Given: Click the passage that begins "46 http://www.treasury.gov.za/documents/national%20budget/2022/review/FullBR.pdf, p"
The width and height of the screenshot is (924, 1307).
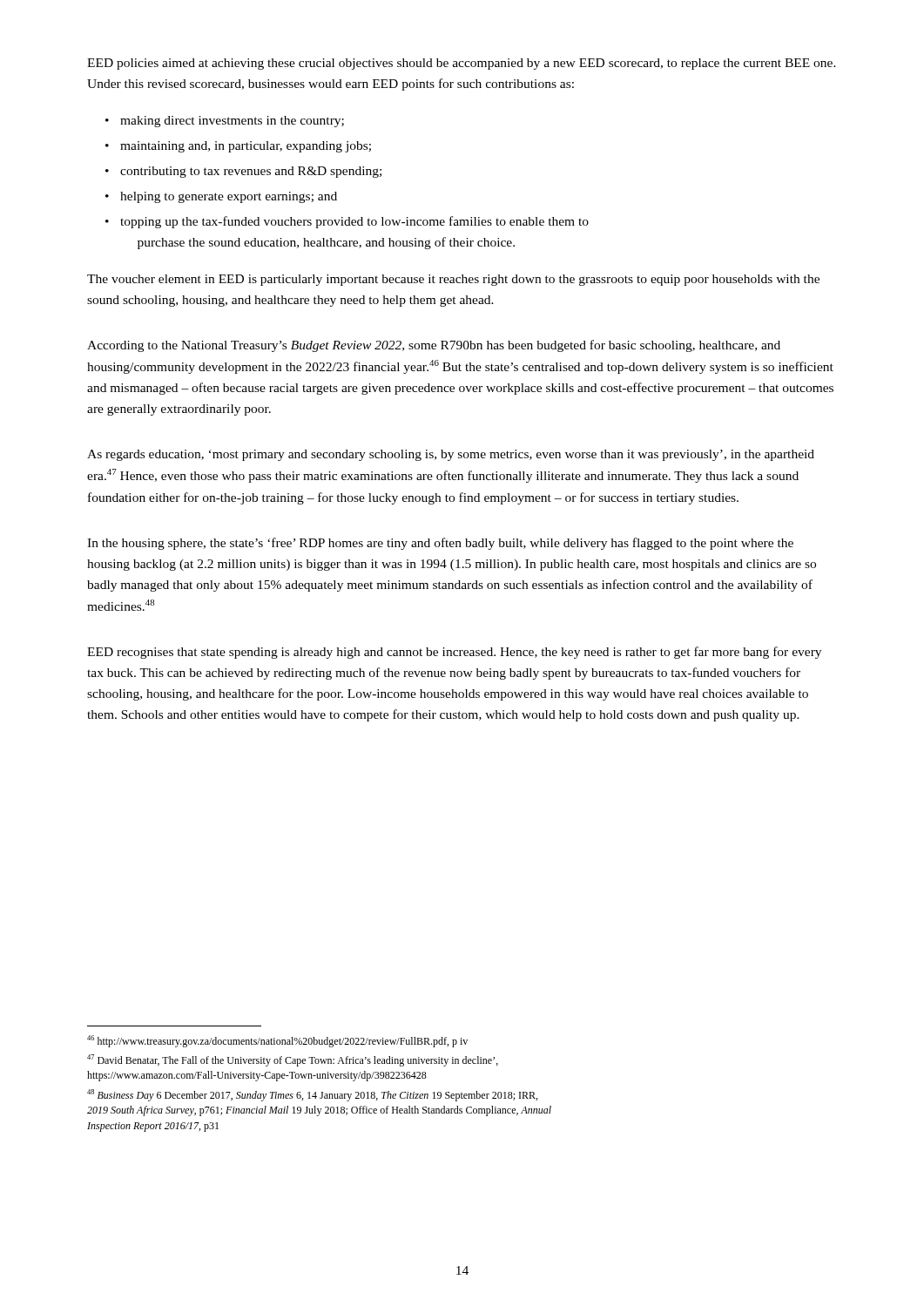Looking at the screenshot, I should click(278, 1041).
